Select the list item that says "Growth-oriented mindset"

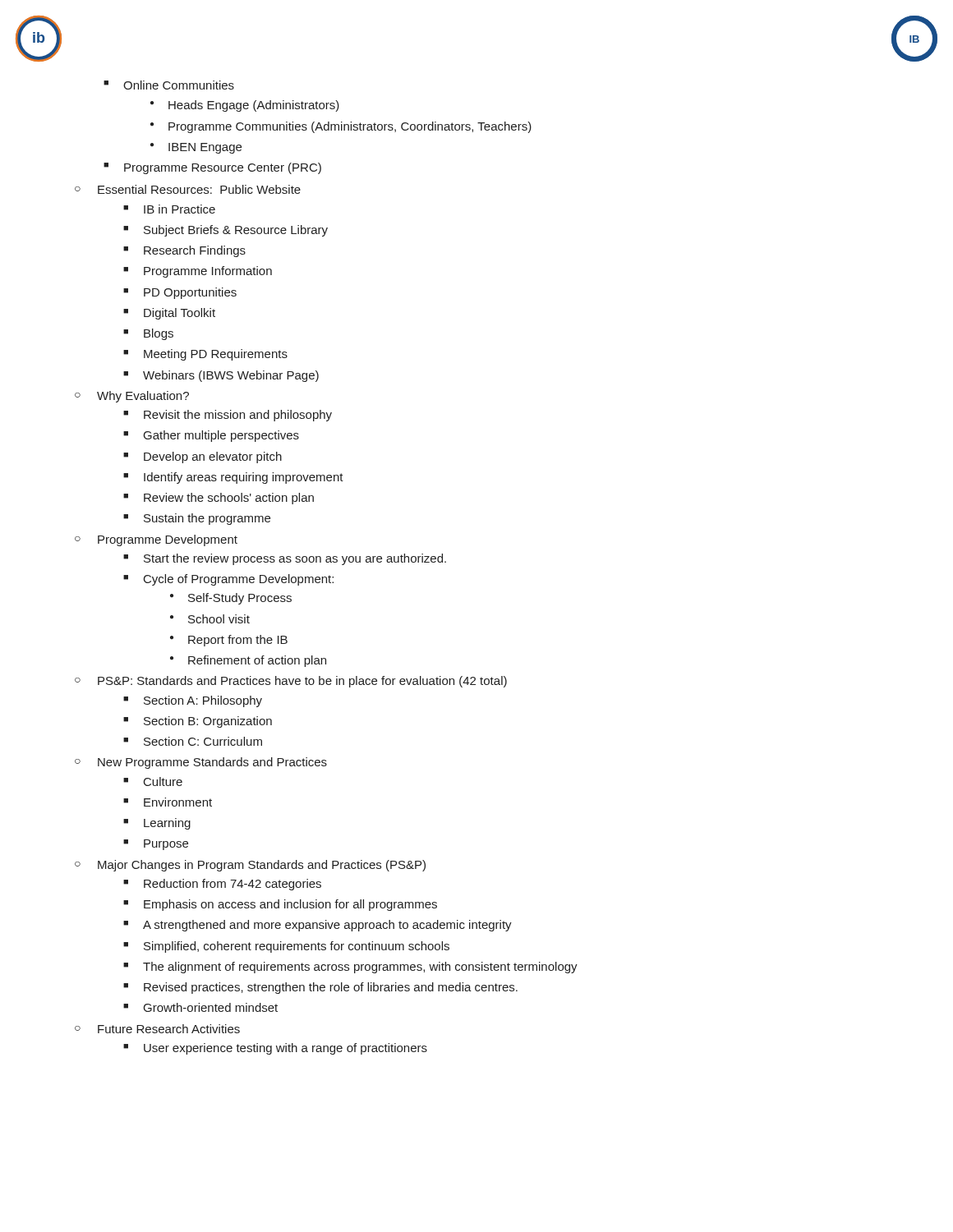tap(210, 1008)
